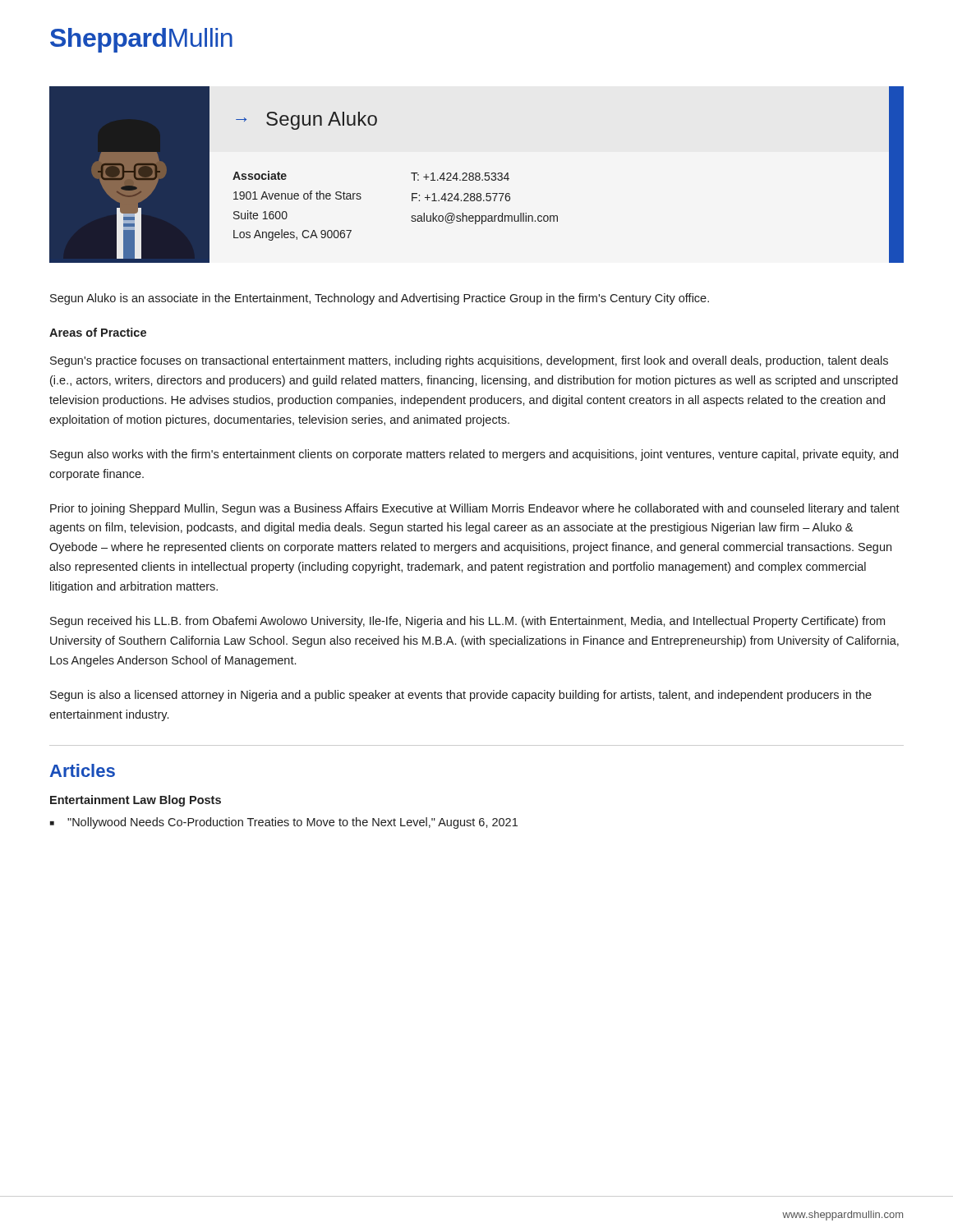Screen dimensions: 1232x953
Task: Click on the text starting "Segun Aluko is an associate in the Entertainment,"
Action: point(380,298)
